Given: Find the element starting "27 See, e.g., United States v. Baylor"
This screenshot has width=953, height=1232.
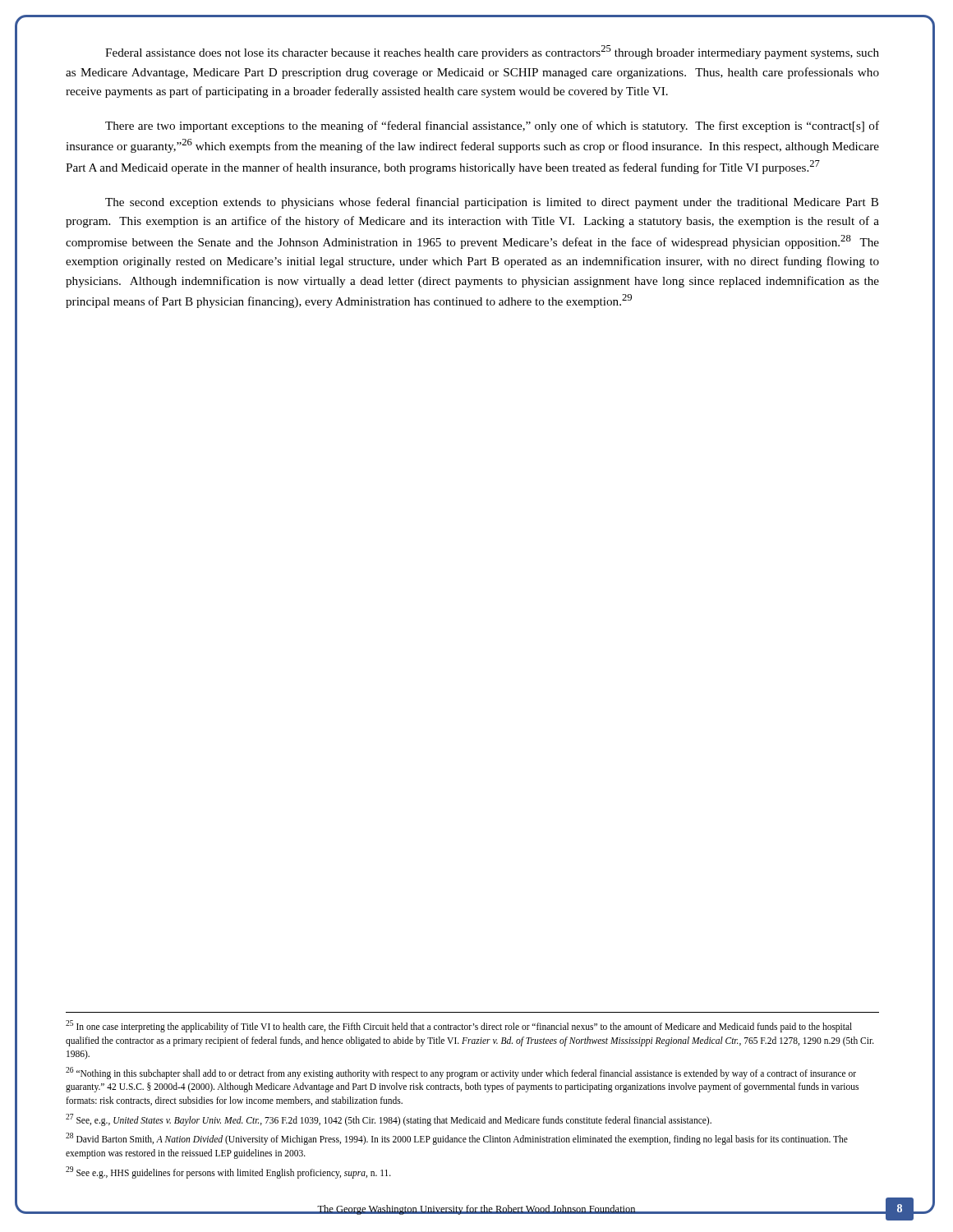Looking at the screenshot, I should 389,1118.
